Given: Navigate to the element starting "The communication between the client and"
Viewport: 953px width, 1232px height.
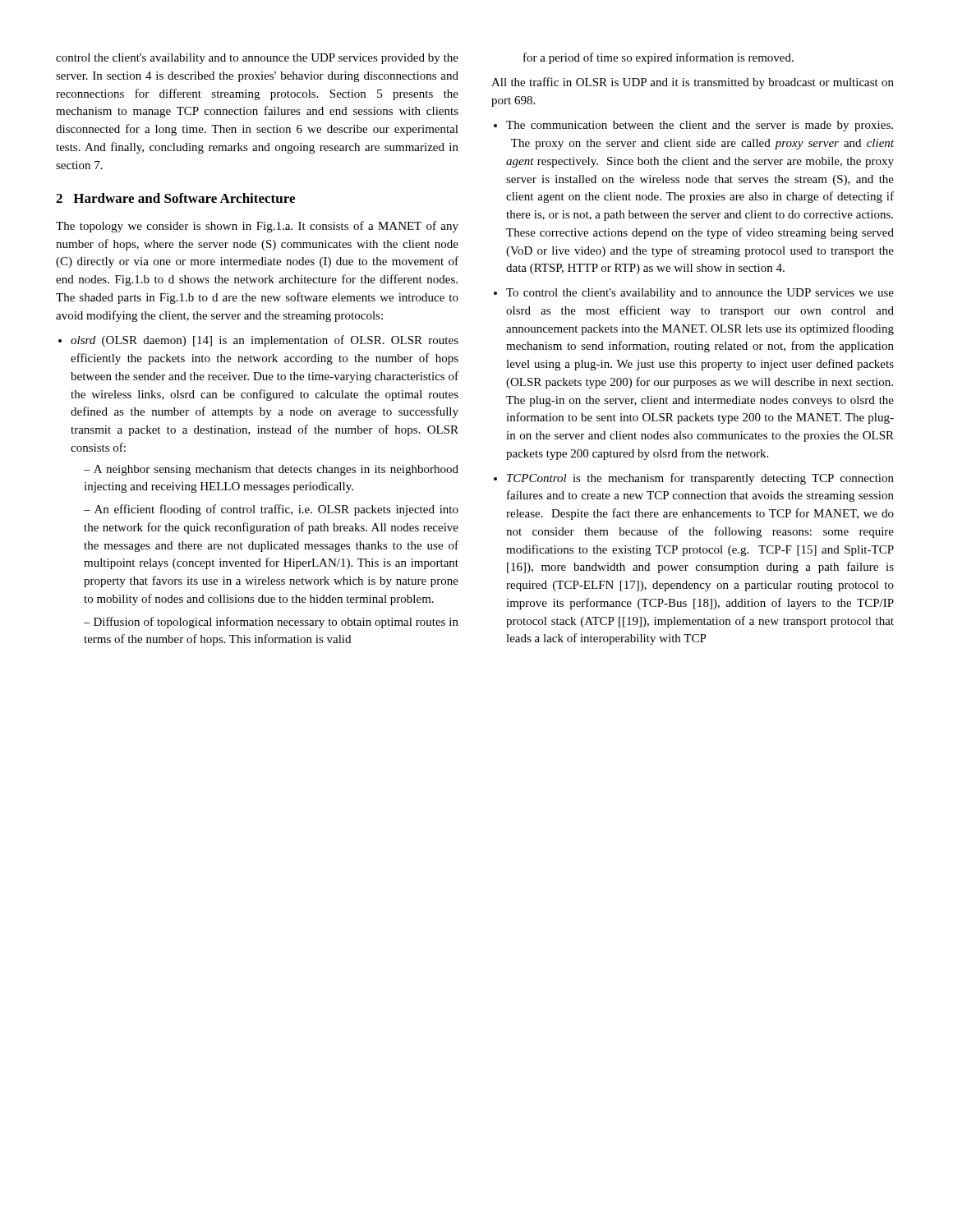Looking at the screenshot, I should (693, 197).
